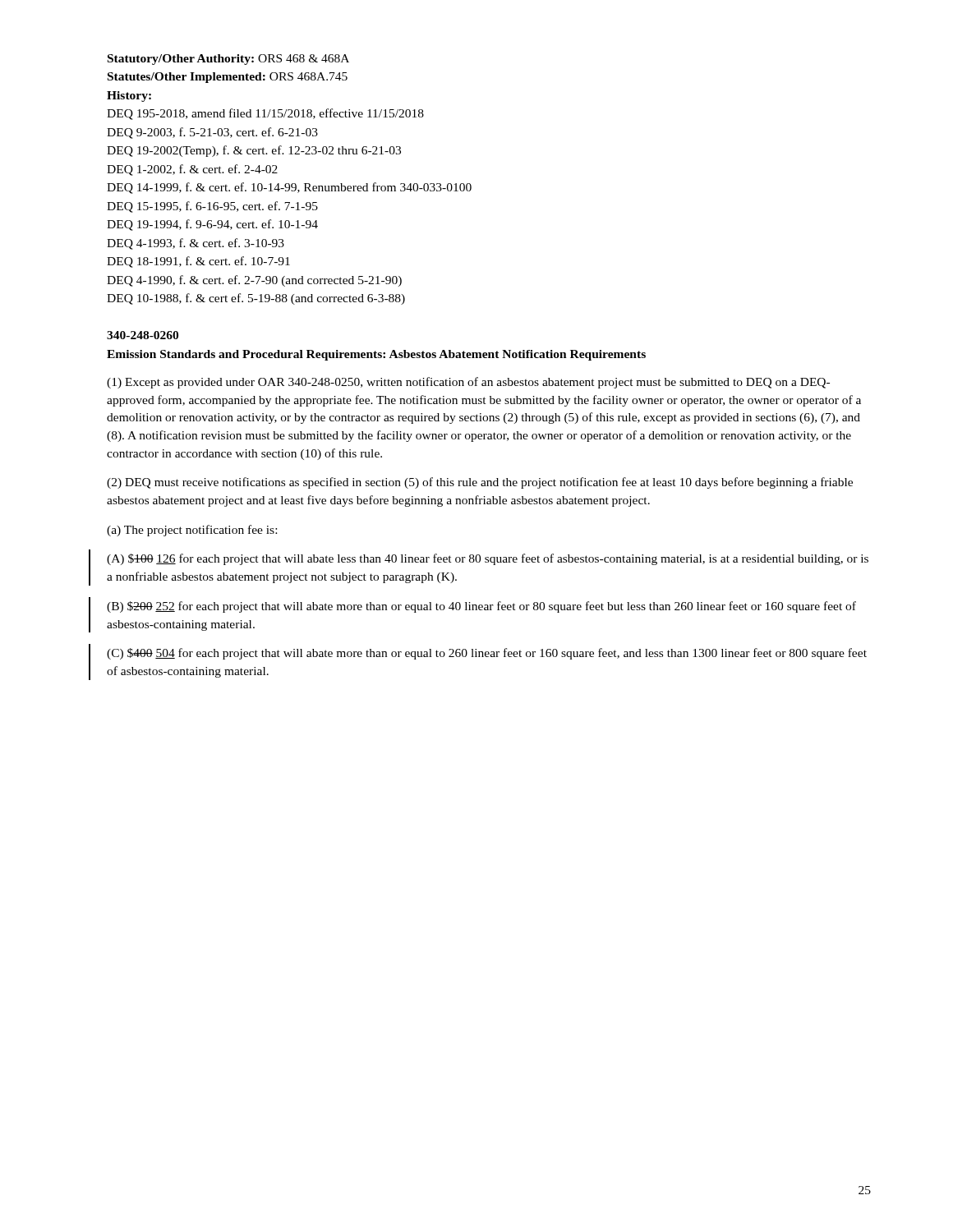Select the text block that says "(a) The project"
953x1232 pixels.
pos(192,529)
